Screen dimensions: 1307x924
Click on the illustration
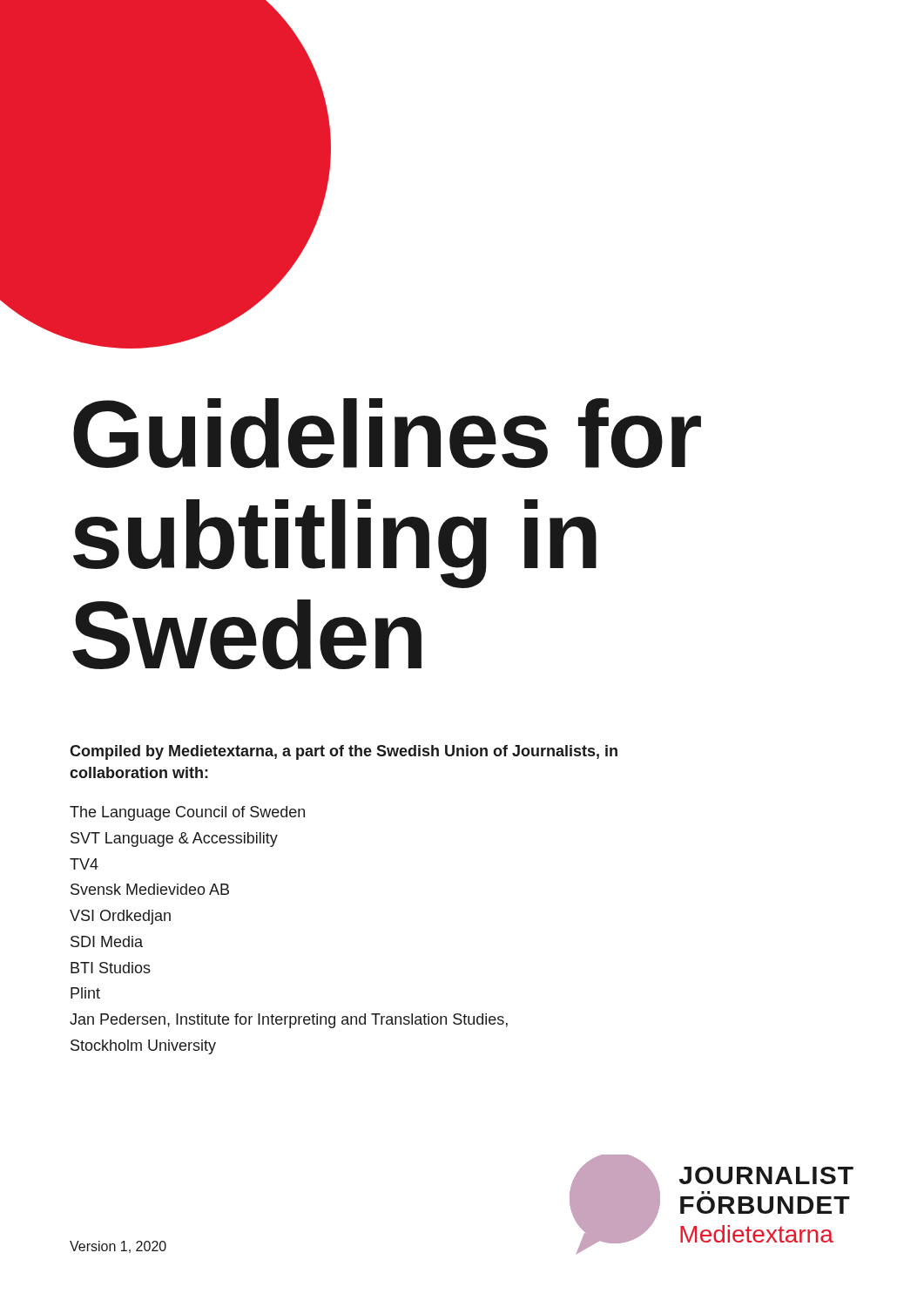click(x=165, y=174)
